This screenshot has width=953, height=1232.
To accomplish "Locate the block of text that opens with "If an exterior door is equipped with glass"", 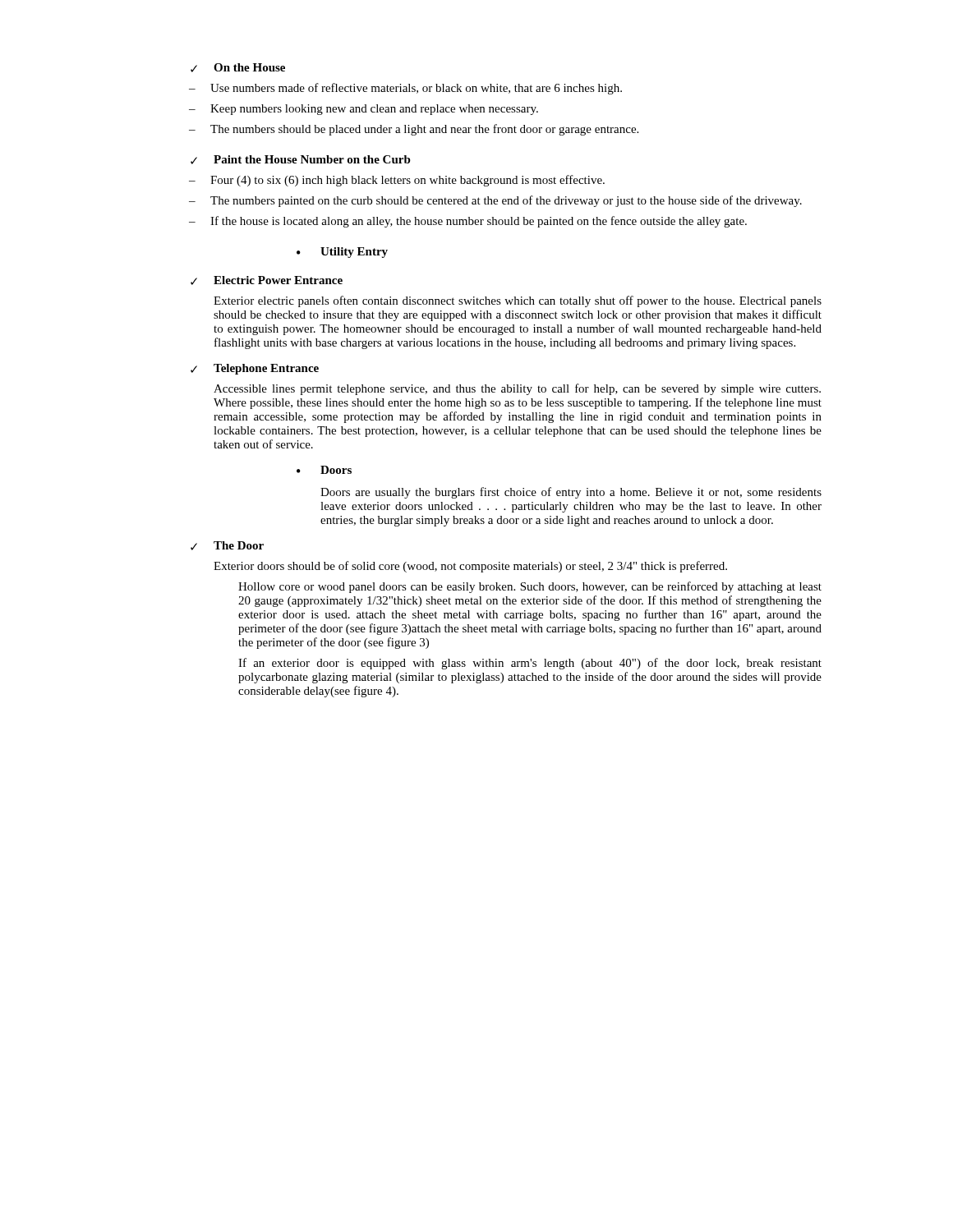I will 530,677.
